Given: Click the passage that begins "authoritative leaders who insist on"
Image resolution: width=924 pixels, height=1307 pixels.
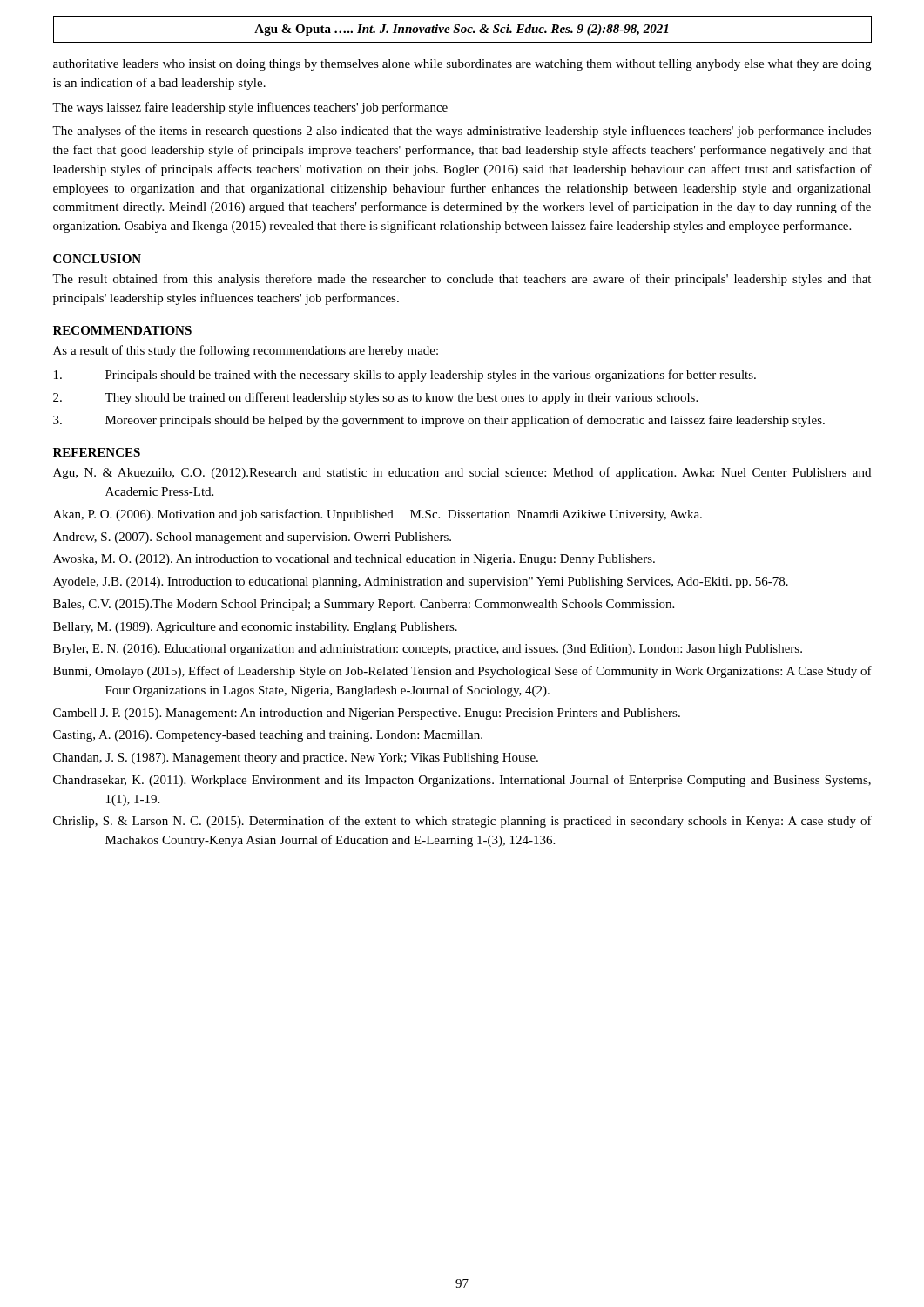Looking at the screenshot, I should 462,74.
